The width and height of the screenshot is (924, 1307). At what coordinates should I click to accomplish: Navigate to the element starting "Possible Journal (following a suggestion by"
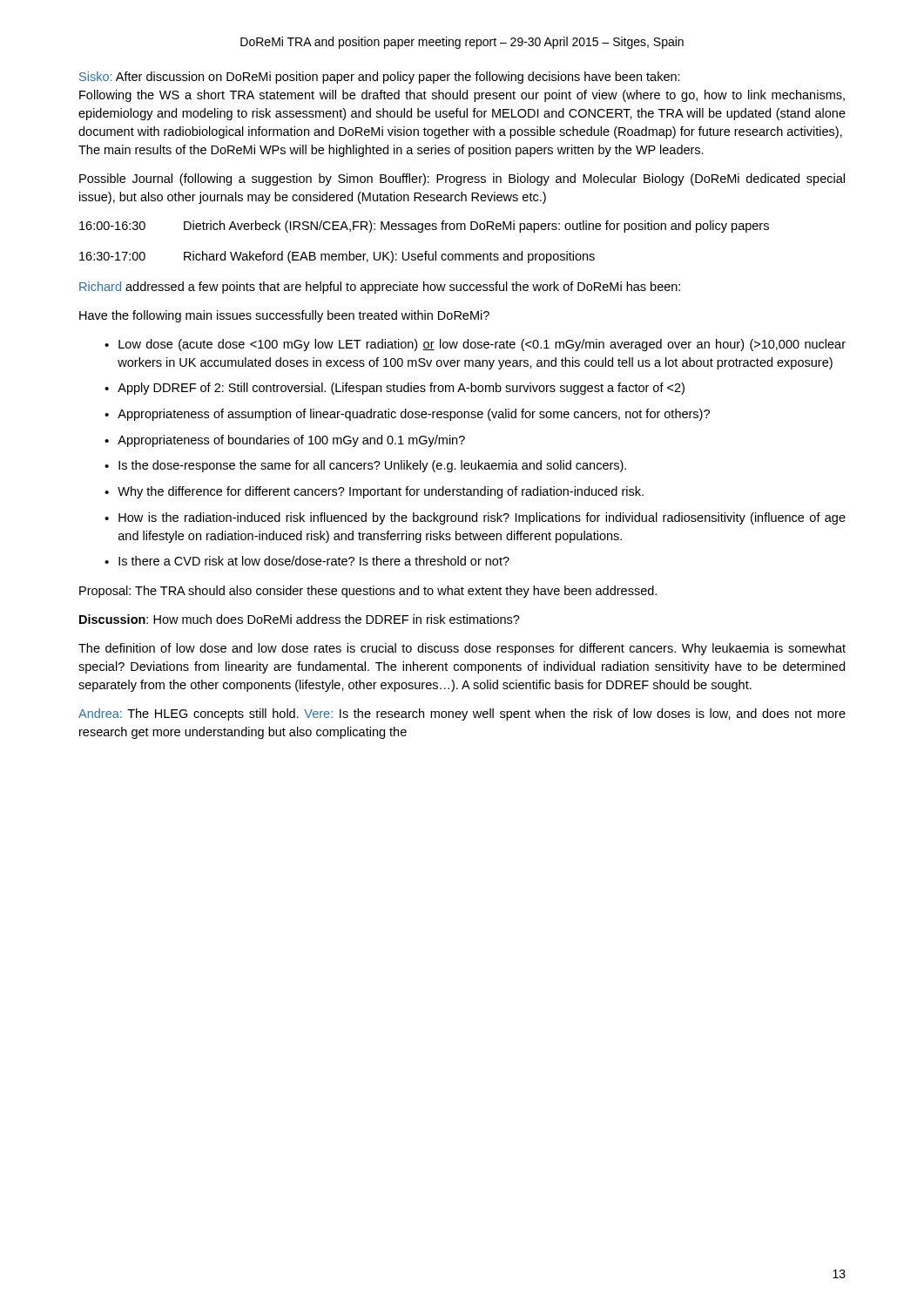coord(462,188)
